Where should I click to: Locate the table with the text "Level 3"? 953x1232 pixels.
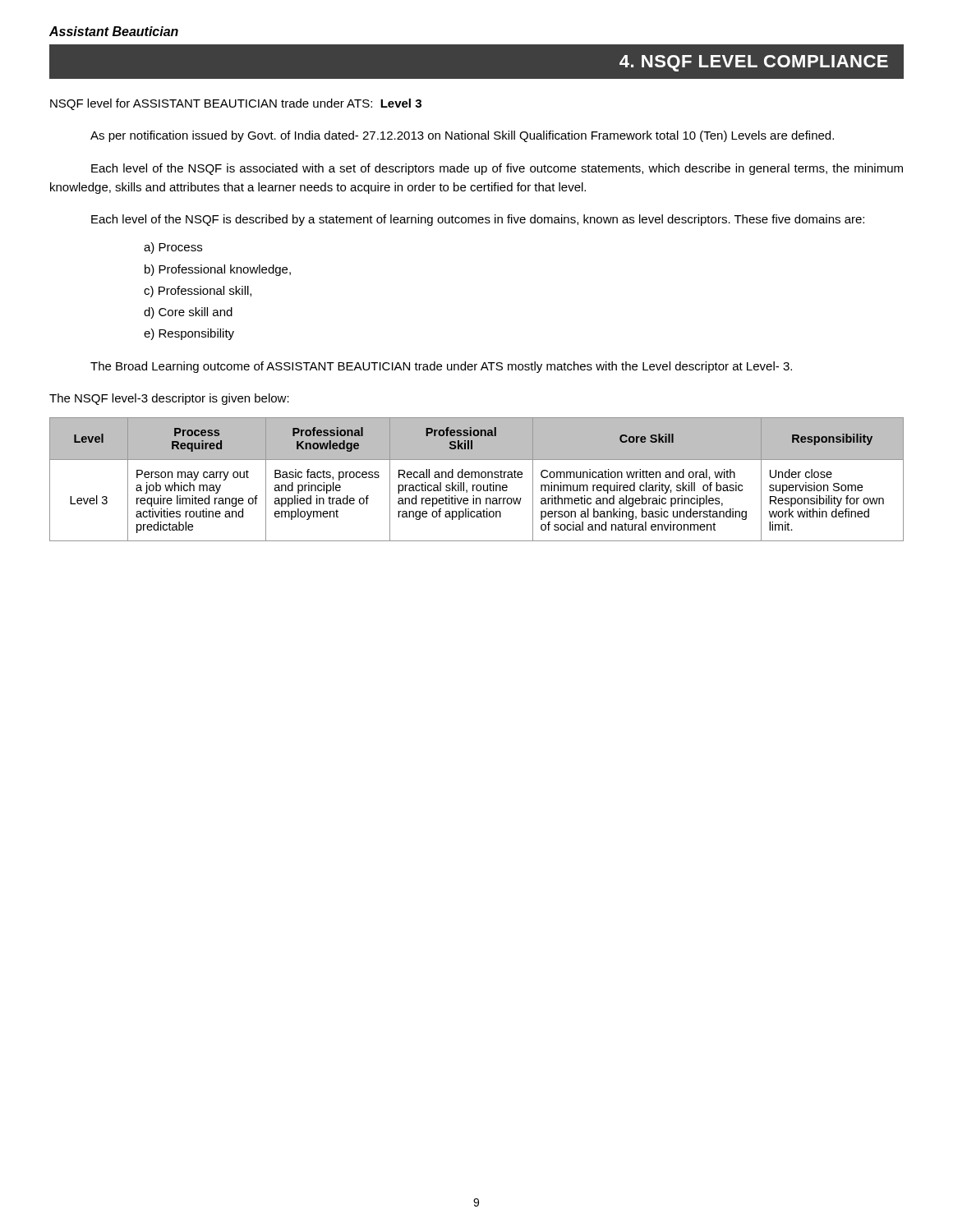pyautogui.click(x=476, y=479)
